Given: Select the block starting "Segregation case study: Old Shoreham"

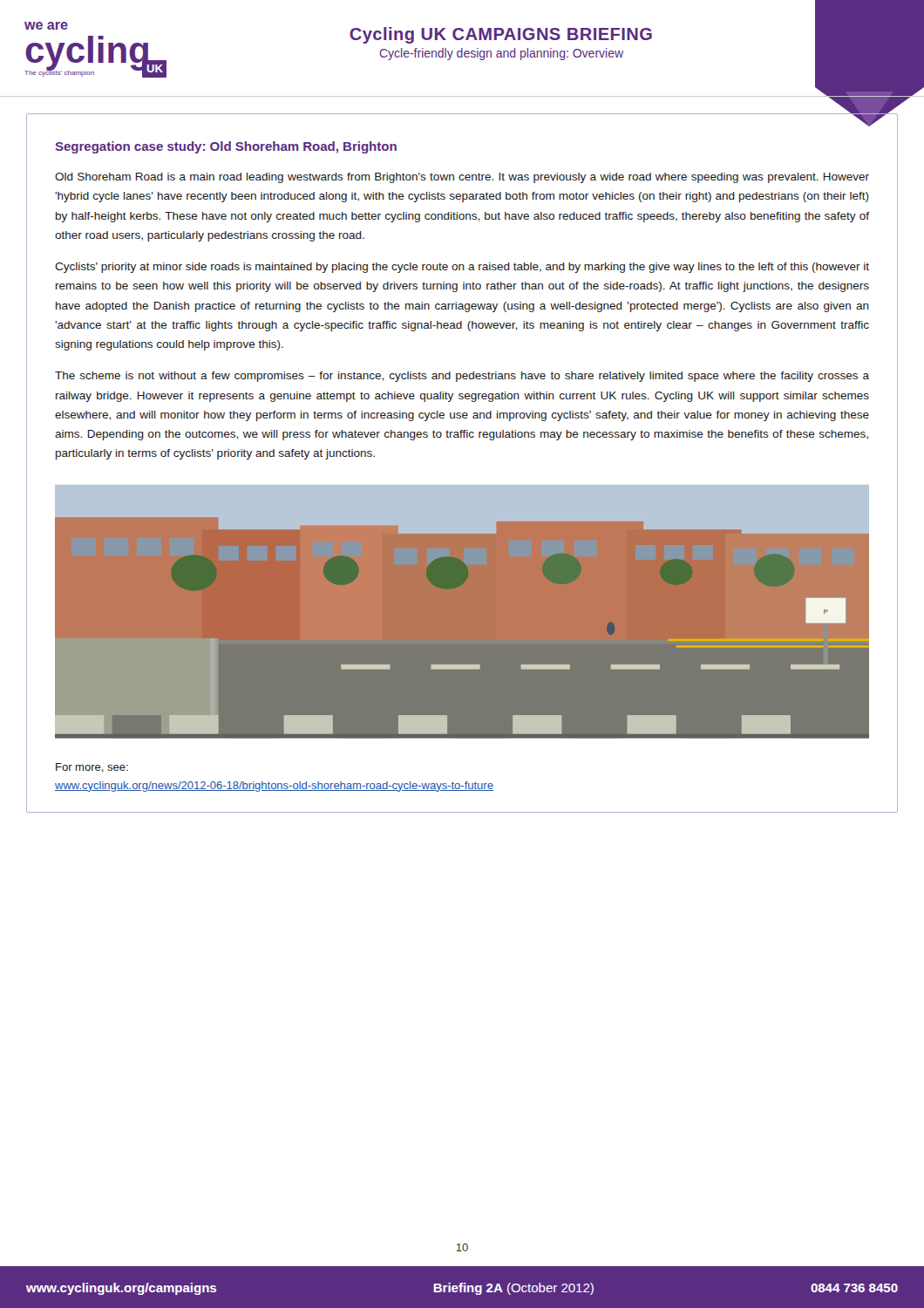Looking at the screenshot, I should pyautogui.click(x=462, y=463).
